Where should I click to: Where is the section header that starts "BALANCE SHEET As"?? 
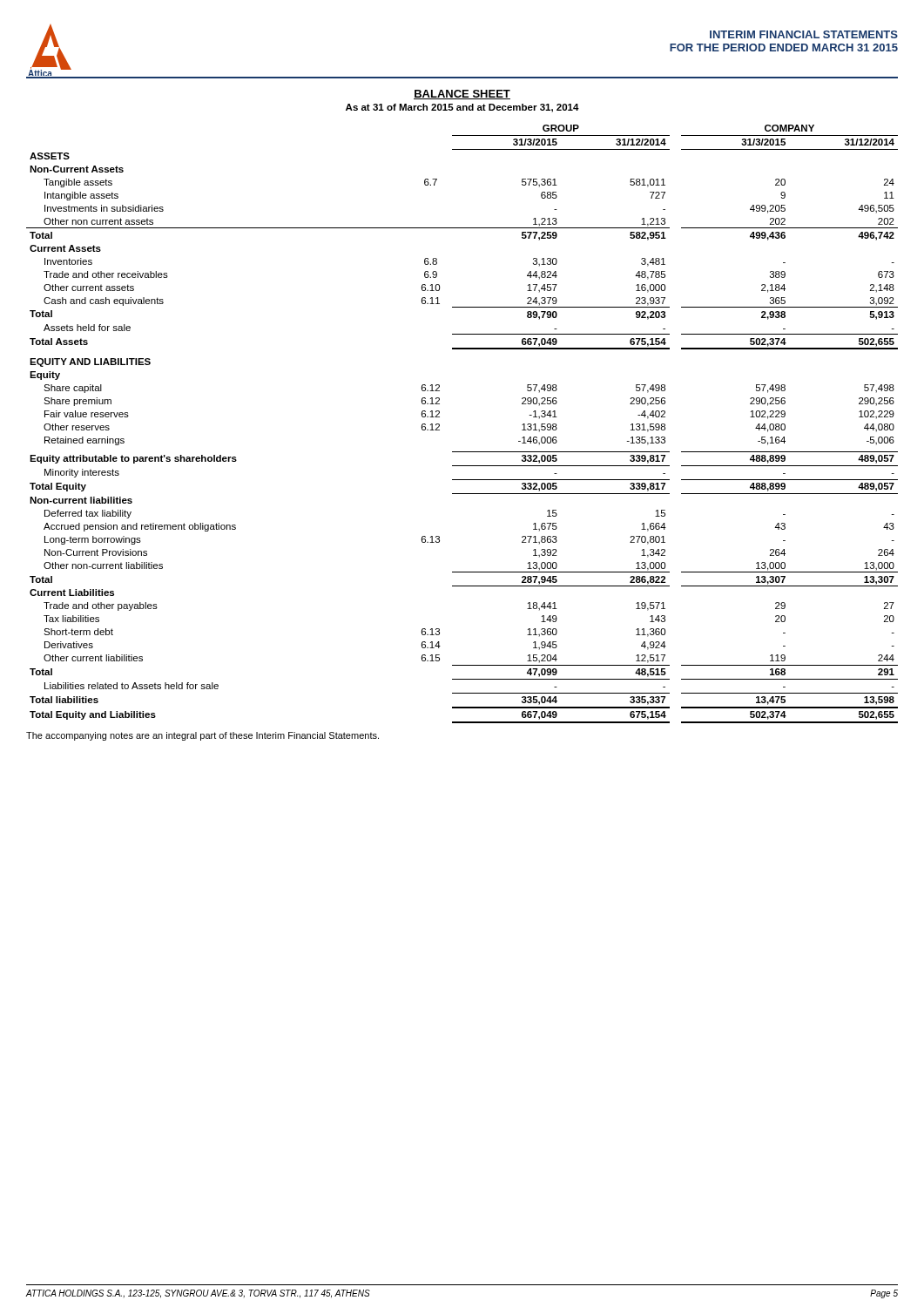click(x=462, y=100)
